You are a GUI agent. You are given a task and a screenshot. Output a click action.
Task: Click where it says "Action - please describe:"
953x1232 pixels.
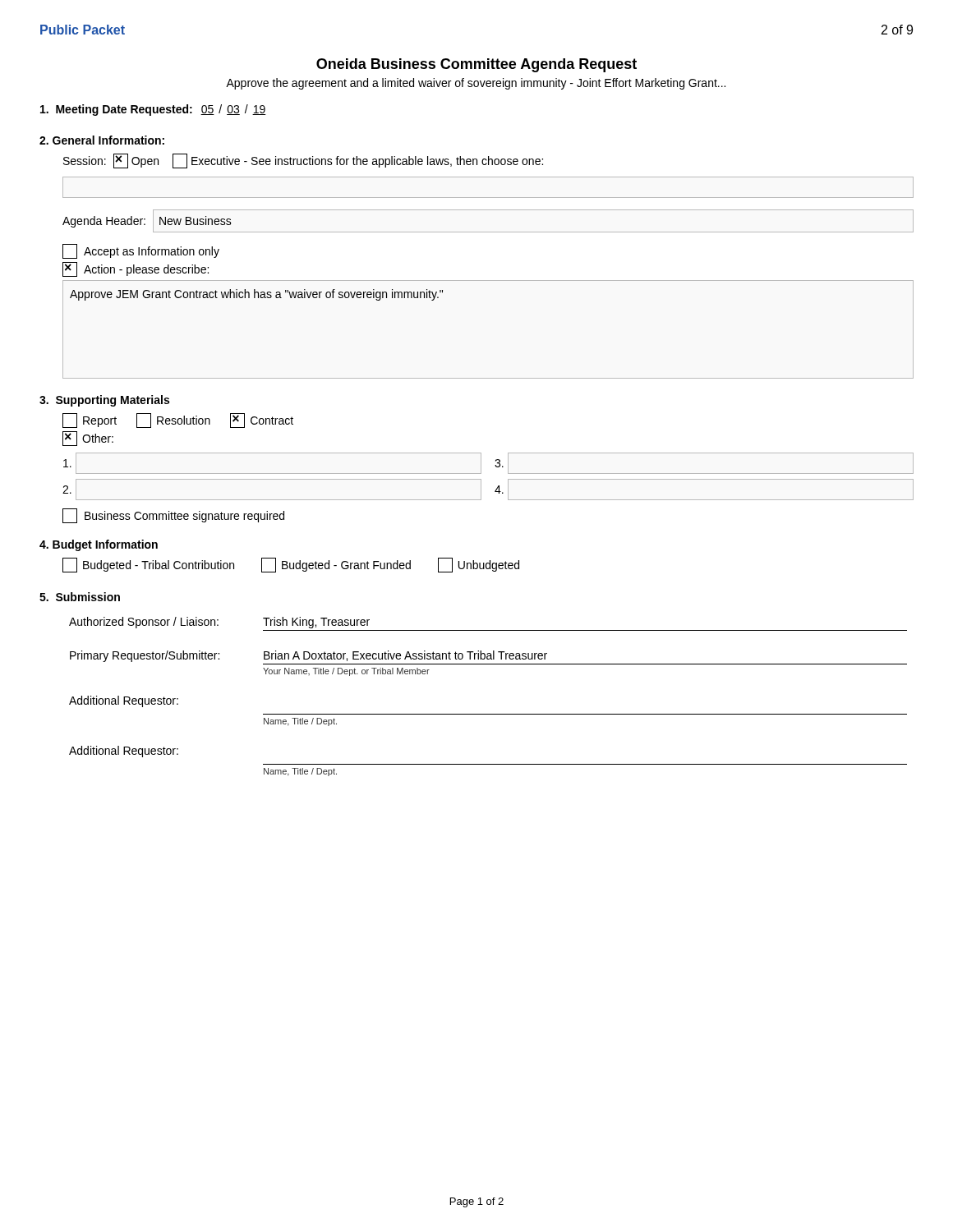point(136,269)
